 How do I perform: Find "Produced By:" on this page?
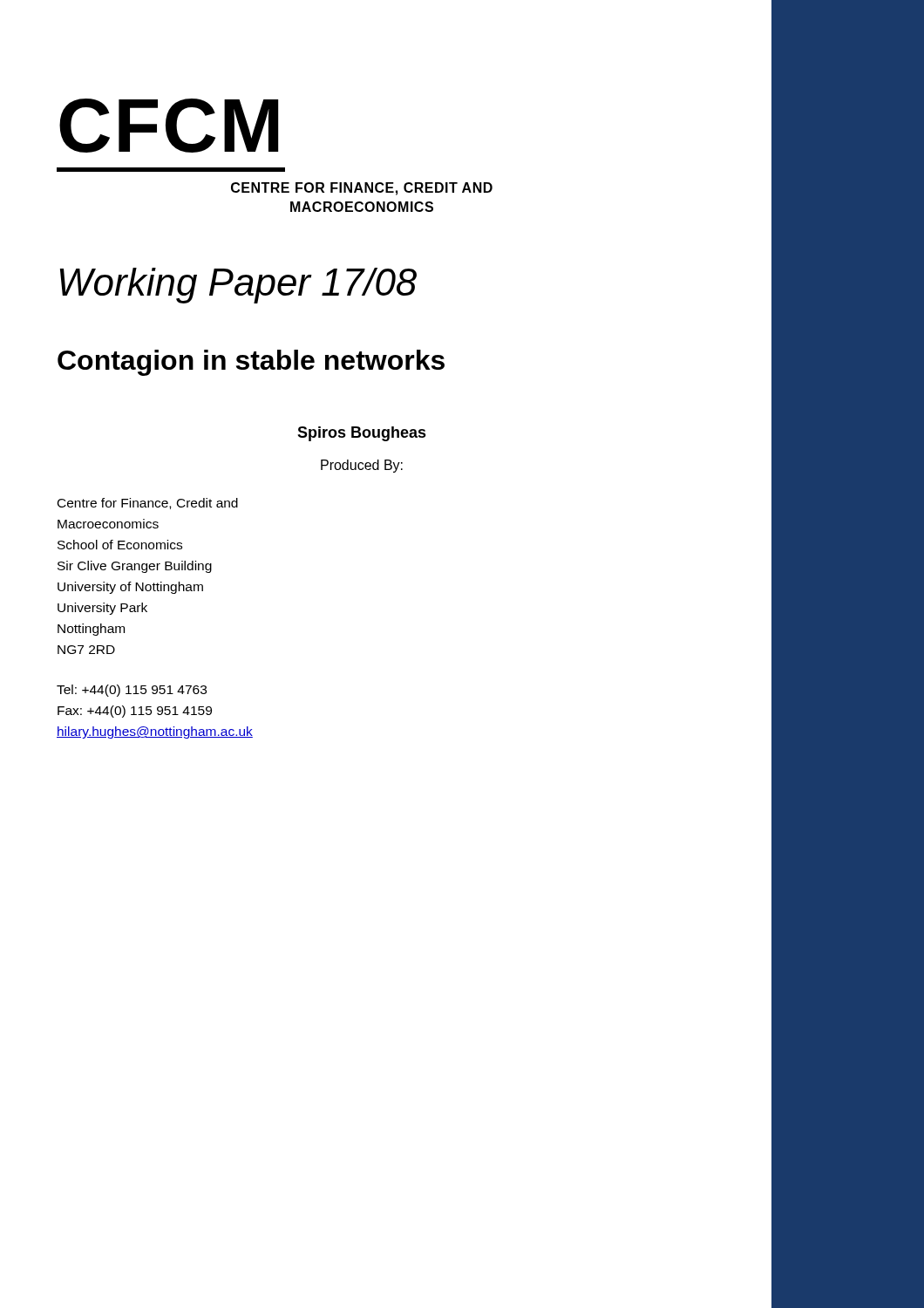tap(362, 465)
